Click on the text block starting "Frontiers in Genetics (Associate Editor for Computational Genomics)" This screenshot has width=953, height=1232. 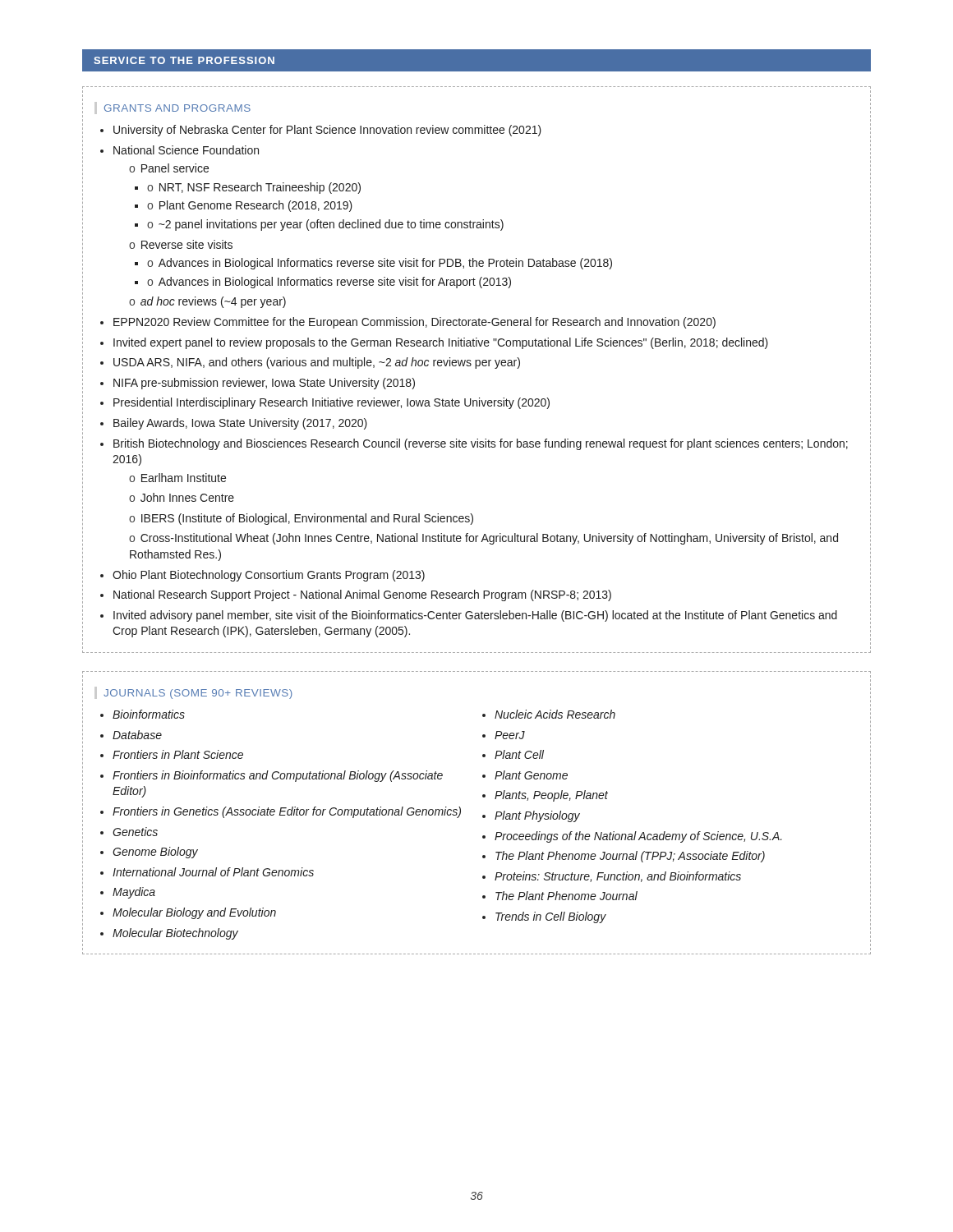(287, 811)
